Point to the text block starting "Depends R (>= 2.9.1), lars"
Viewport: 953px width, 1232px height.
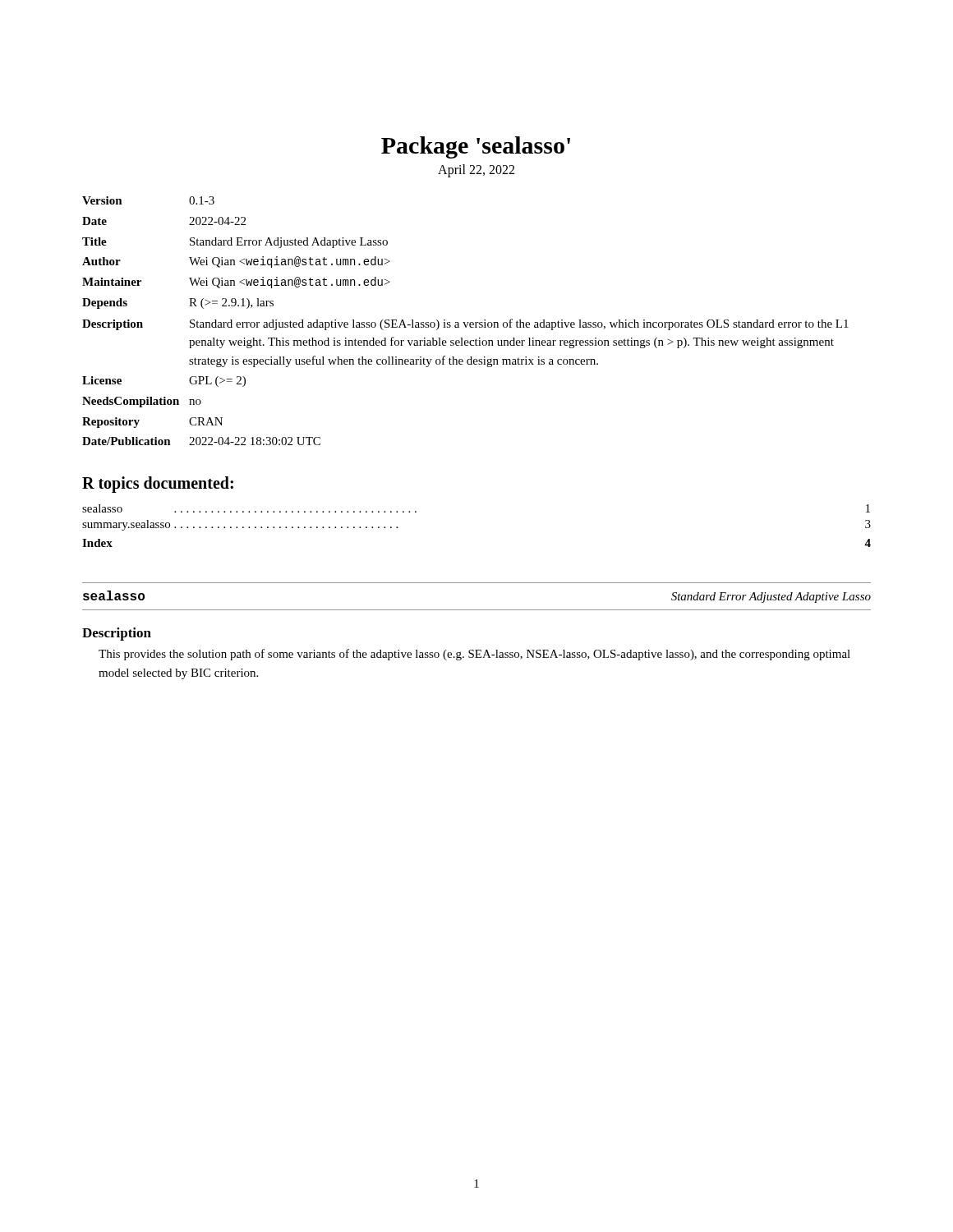[178, 303]
